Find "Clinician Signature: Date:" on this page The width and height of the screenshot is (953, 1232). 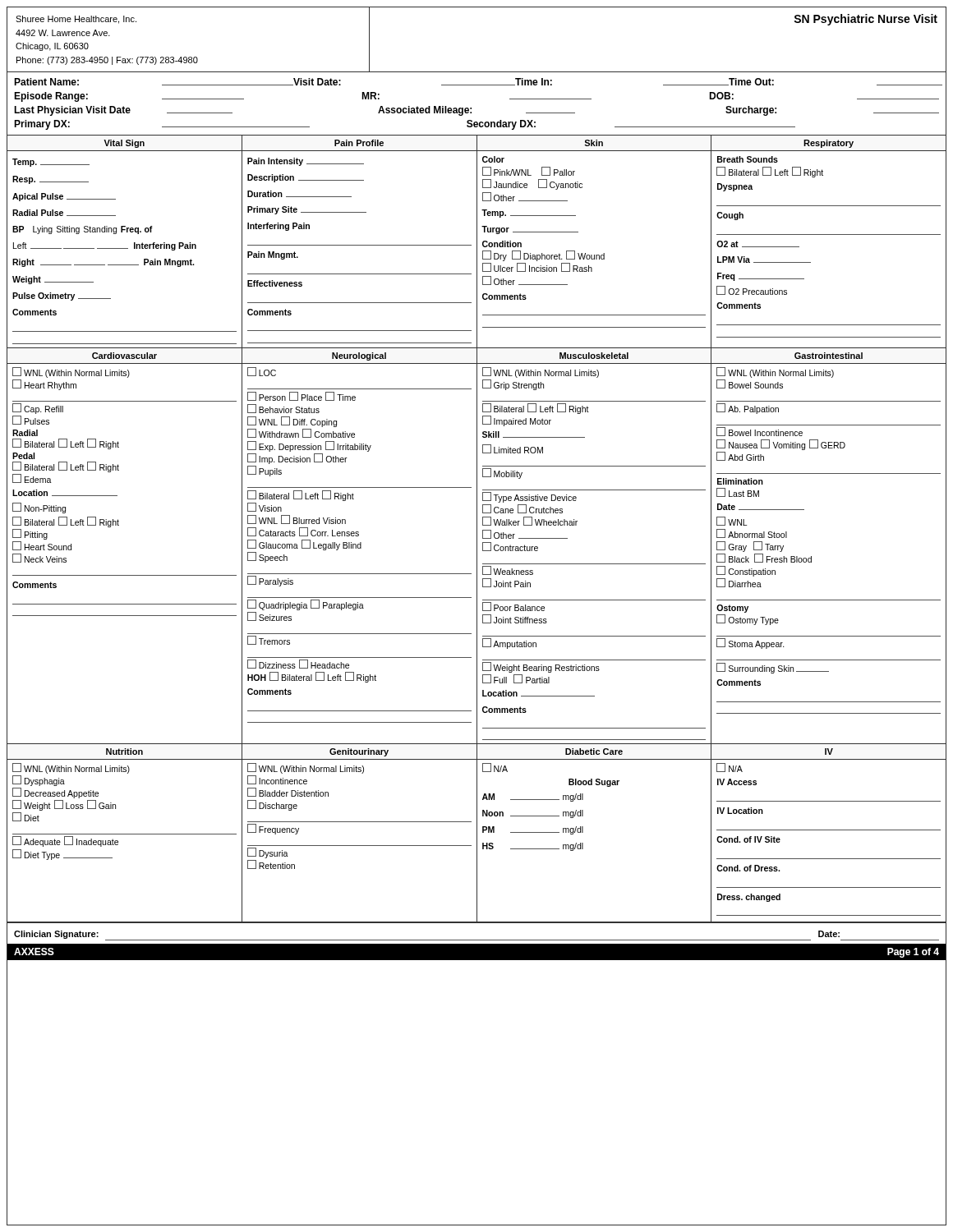pyautogui.click(x=476, y=934)
